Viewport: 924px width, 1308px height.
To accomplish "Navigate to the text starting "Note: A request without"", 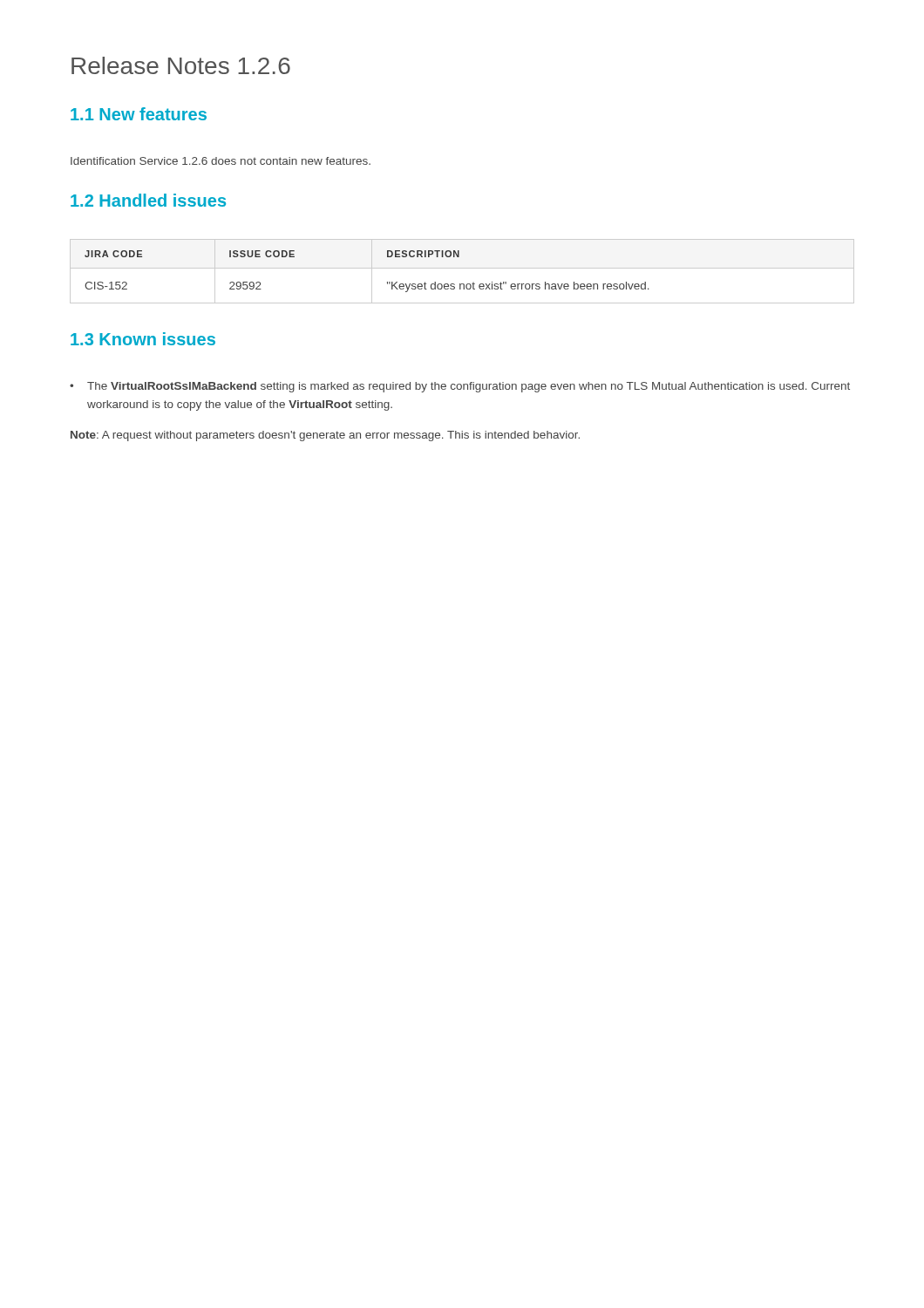I will [462, 436].
